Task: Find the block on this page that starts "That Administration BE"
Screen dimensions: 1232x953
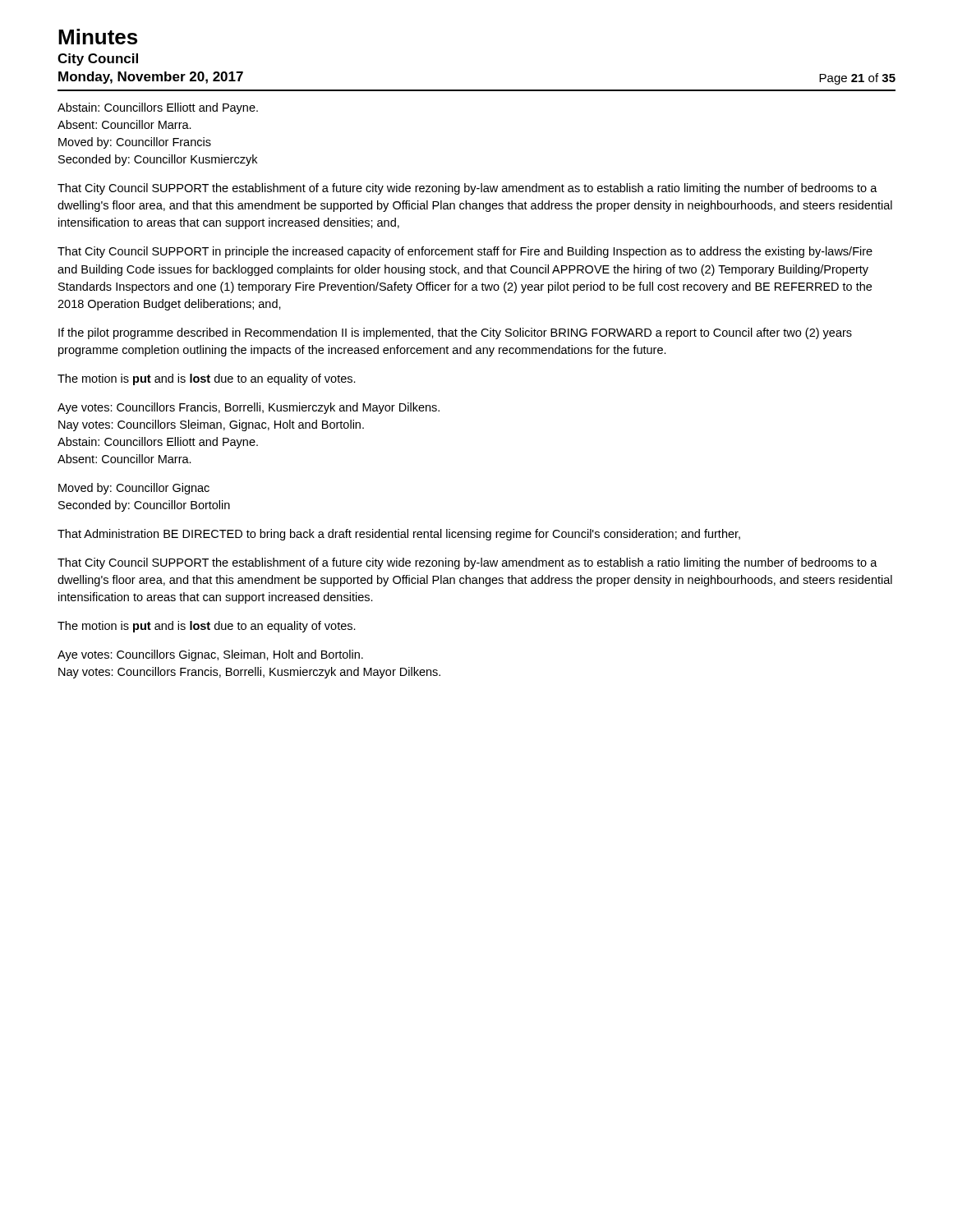Action: click(399, 534)
